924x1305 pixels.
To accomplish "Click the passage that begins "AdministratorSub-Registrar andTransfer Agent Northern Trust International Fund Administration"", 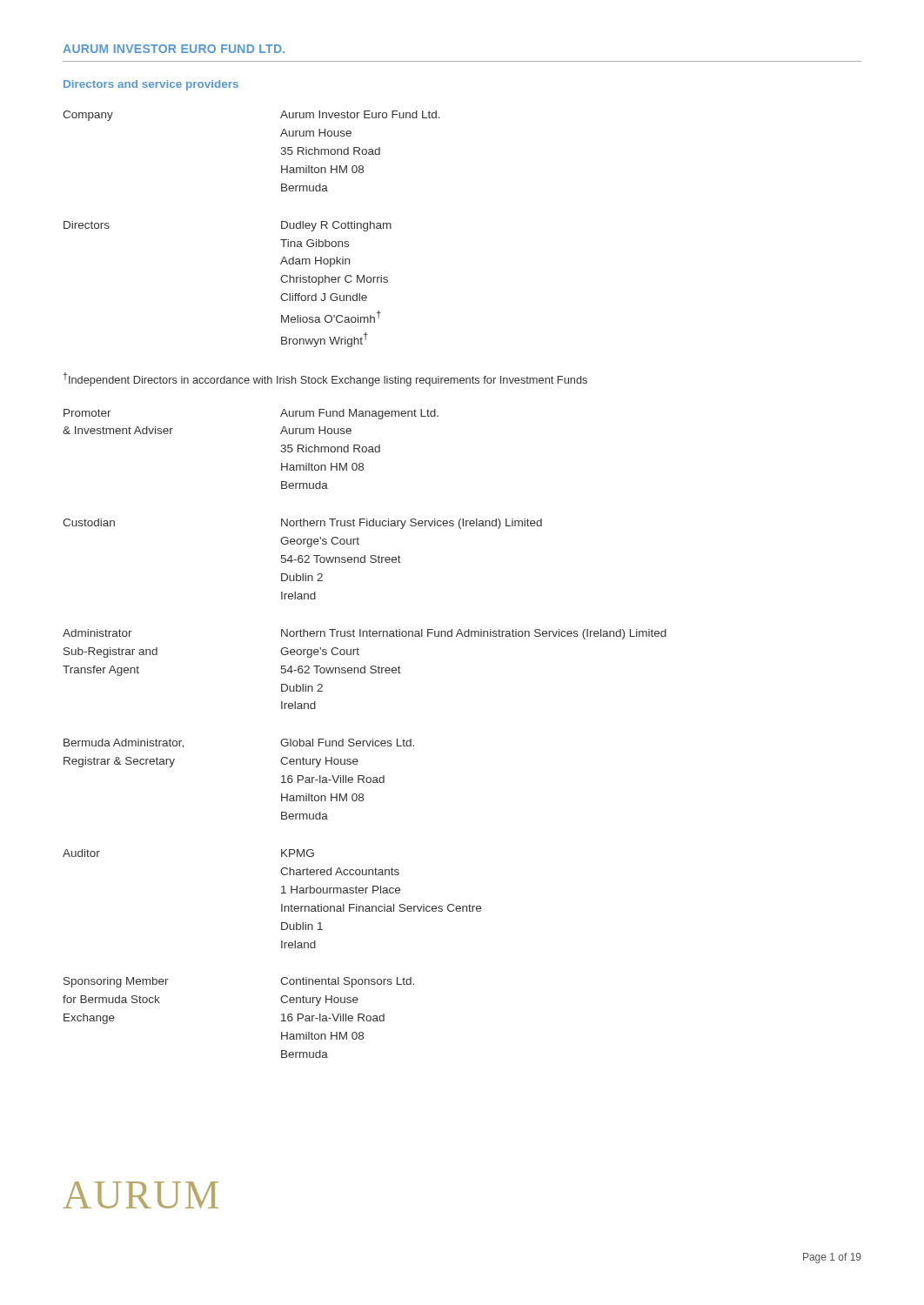I will pos(365,634).
